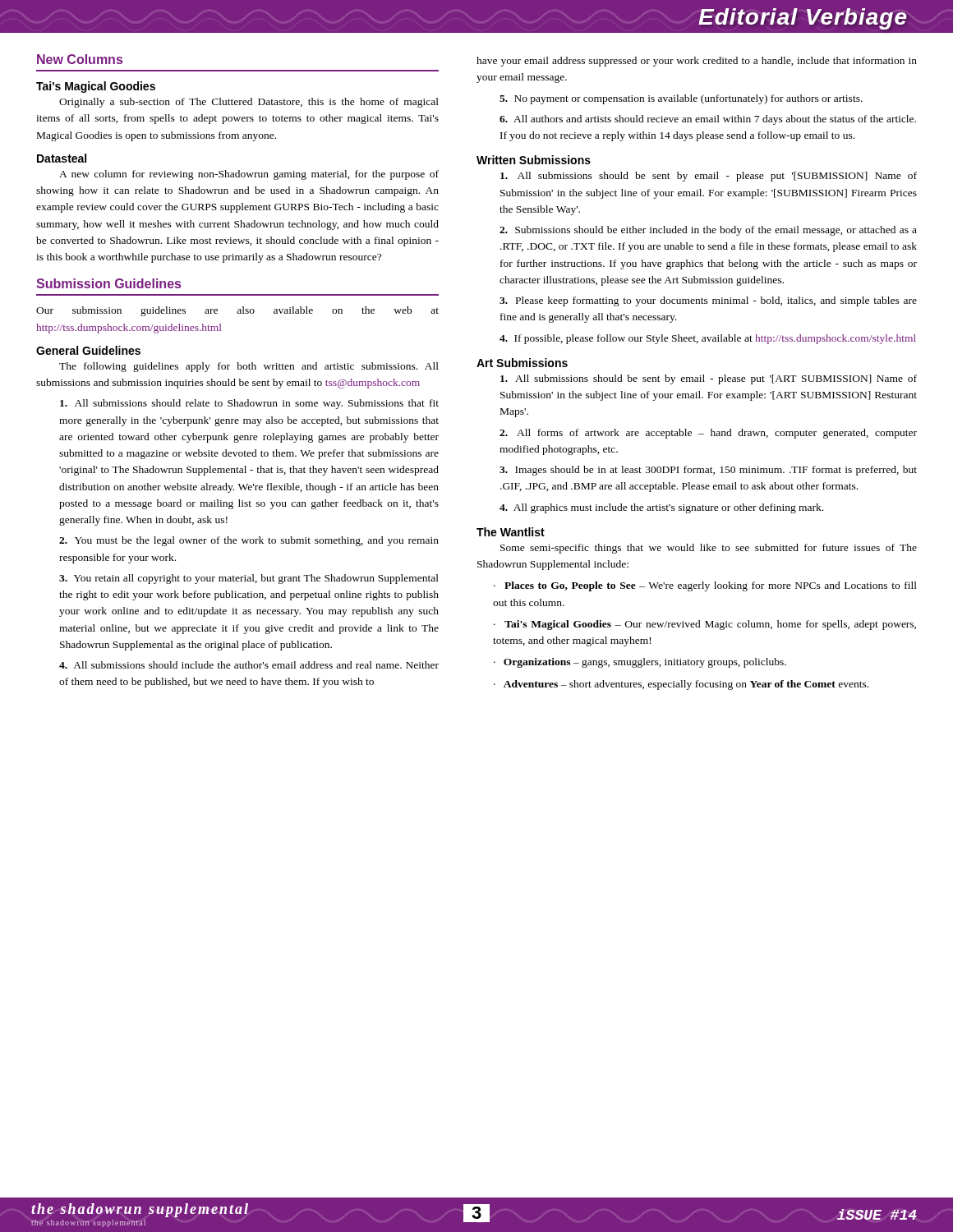Where is the passage that starts "3. Please keep formatting to your documents minimal"?
Image resolution: width=953 pixels, height=1232 pixels.
coord(697,309)
